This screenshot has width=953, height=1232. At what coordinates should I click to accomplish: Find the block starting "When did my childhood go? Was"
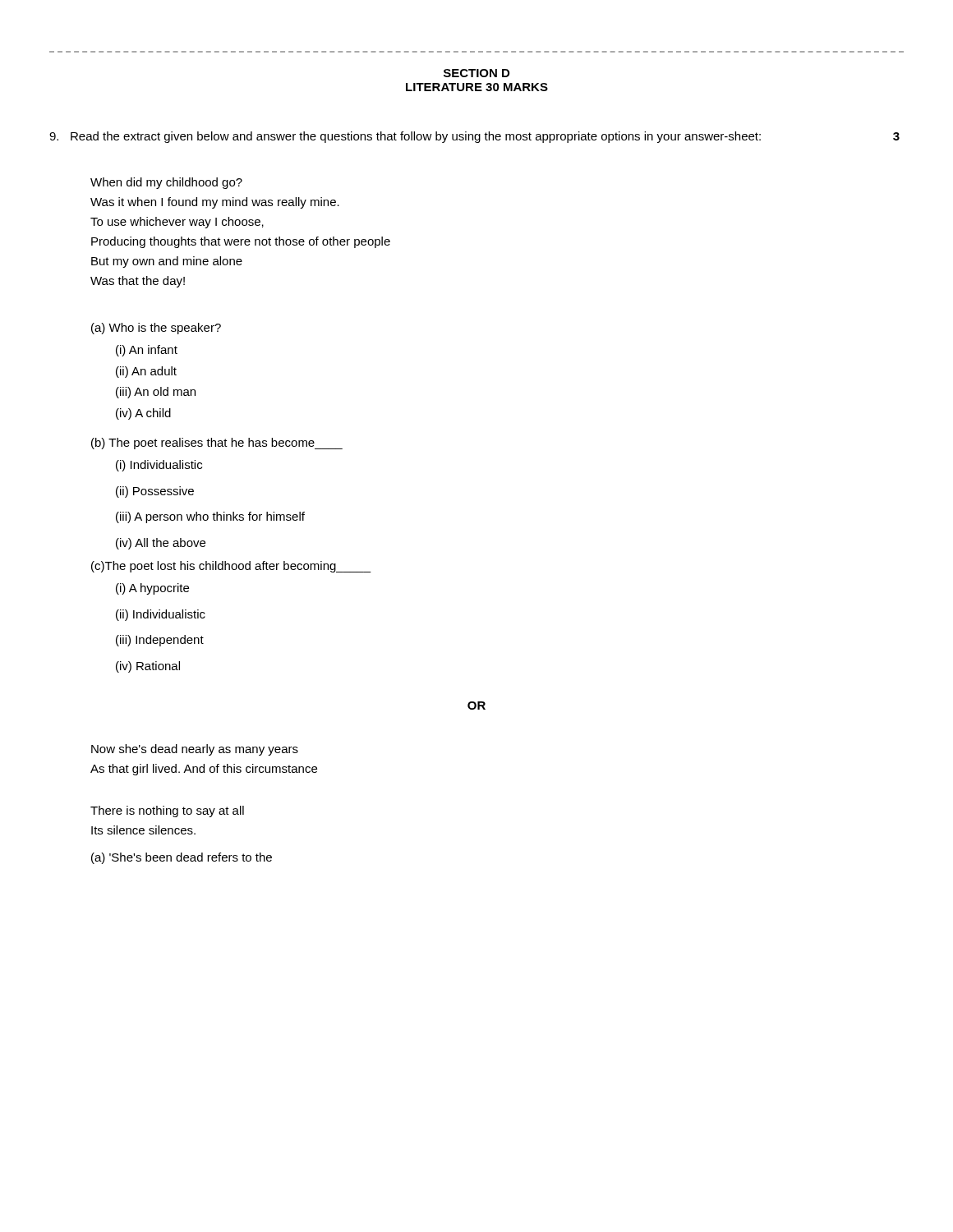240,232
